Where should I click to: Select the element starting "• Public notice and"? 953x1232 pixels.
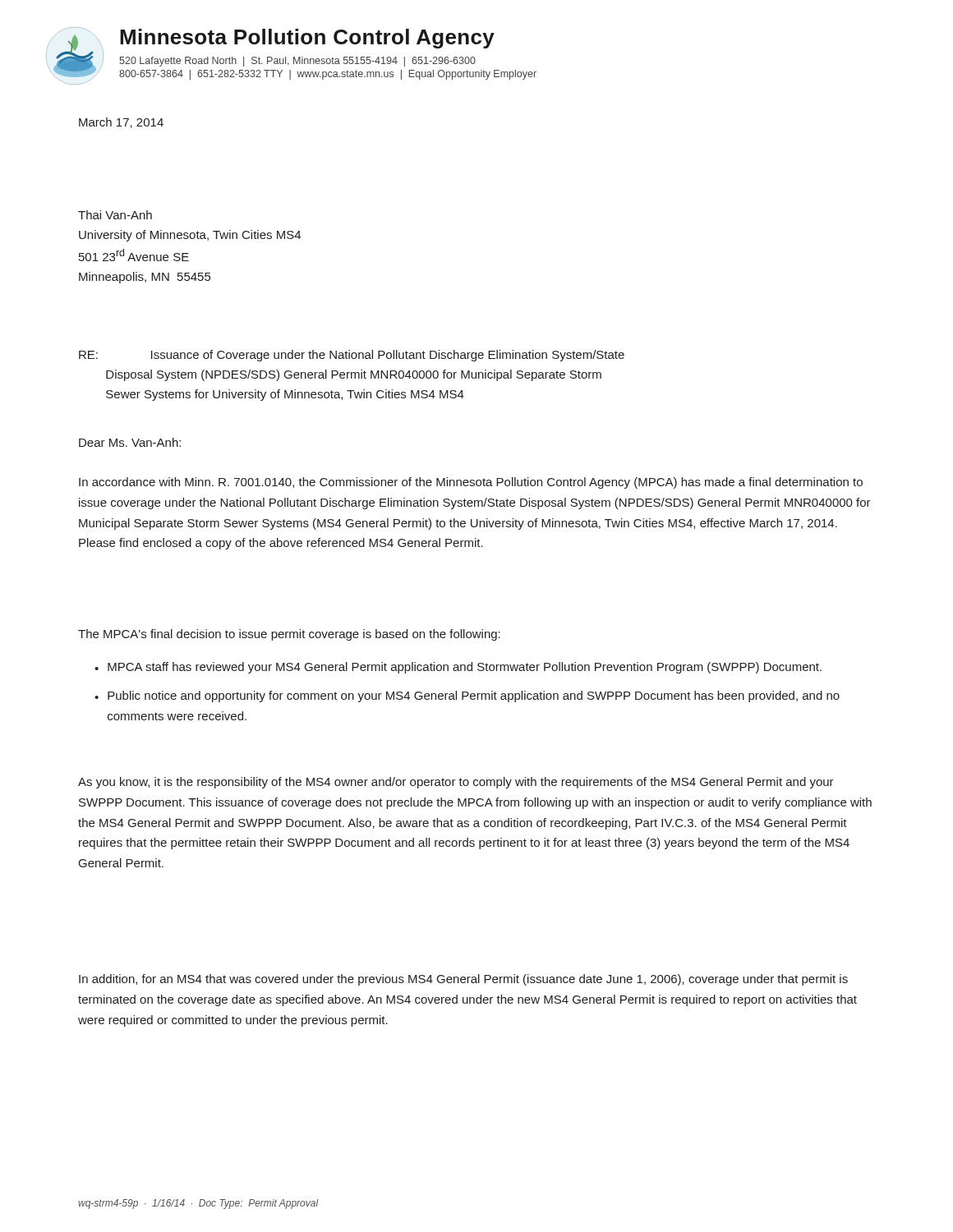485,706
